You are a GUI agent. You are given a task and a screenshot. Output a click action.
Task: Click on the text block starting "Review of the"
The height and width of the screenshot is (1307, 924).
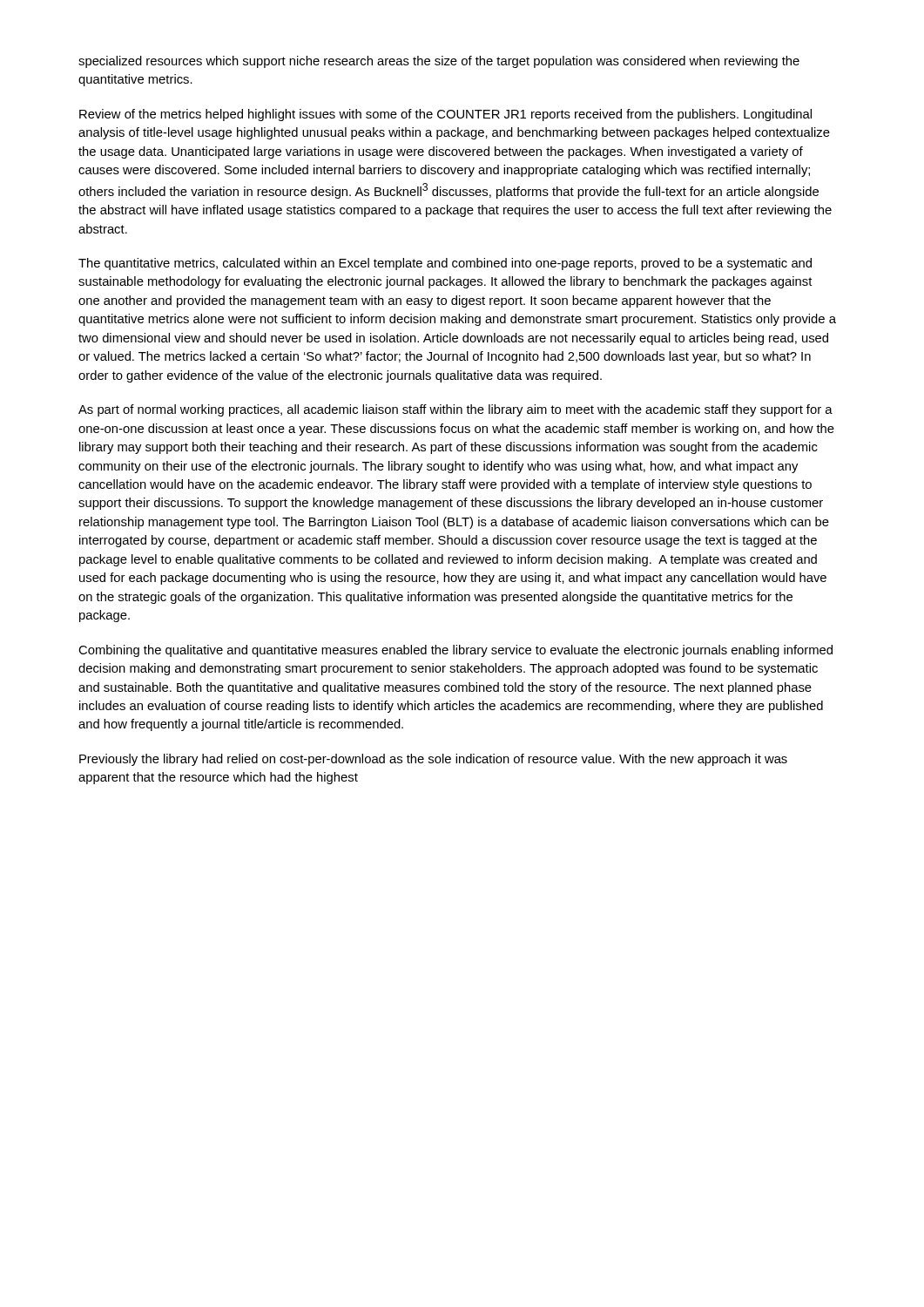pyautogui.click(x=455, y=171)
